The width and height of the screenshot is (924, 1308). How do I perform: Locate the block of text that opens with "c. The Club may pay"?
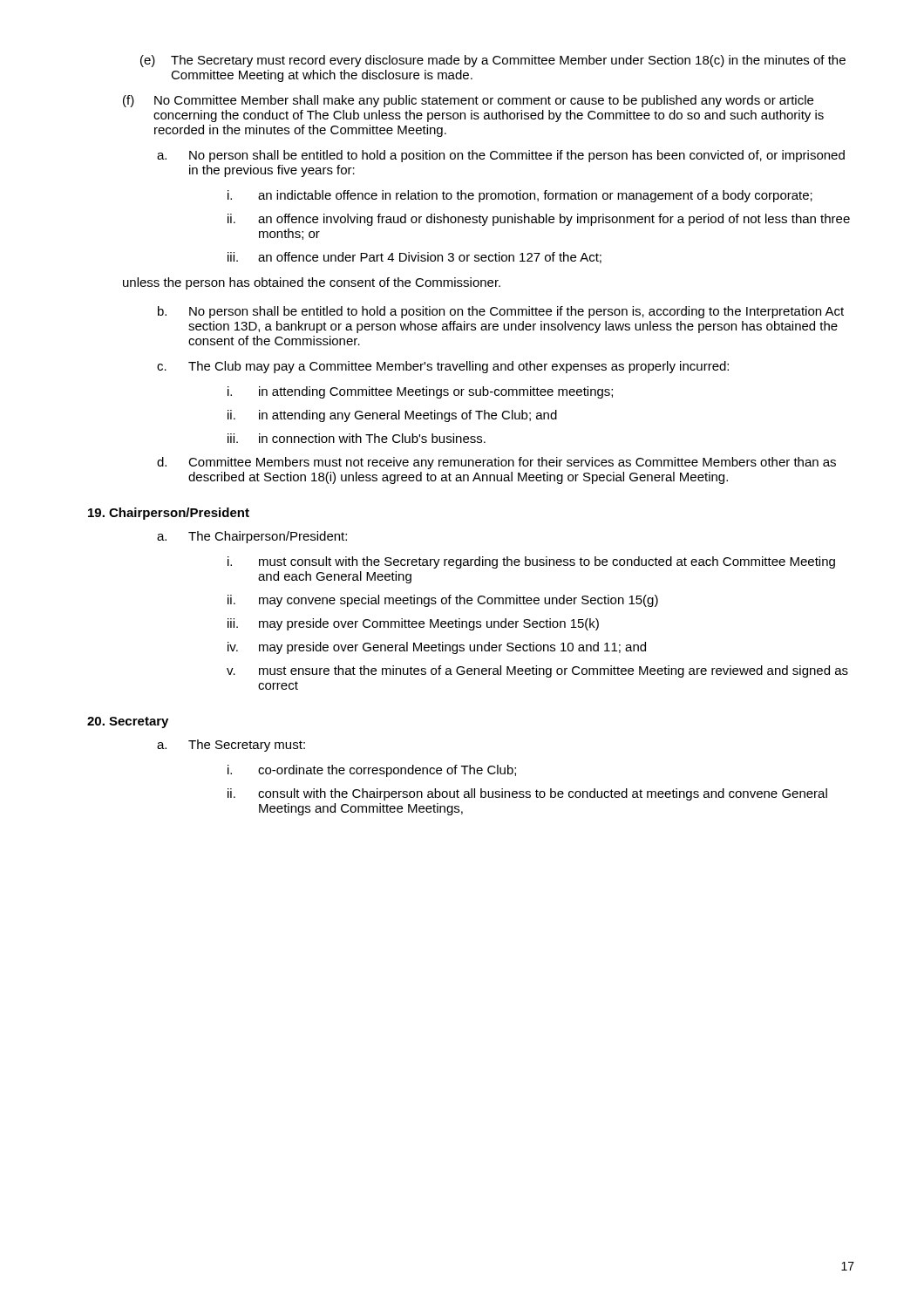coord(443,365)
